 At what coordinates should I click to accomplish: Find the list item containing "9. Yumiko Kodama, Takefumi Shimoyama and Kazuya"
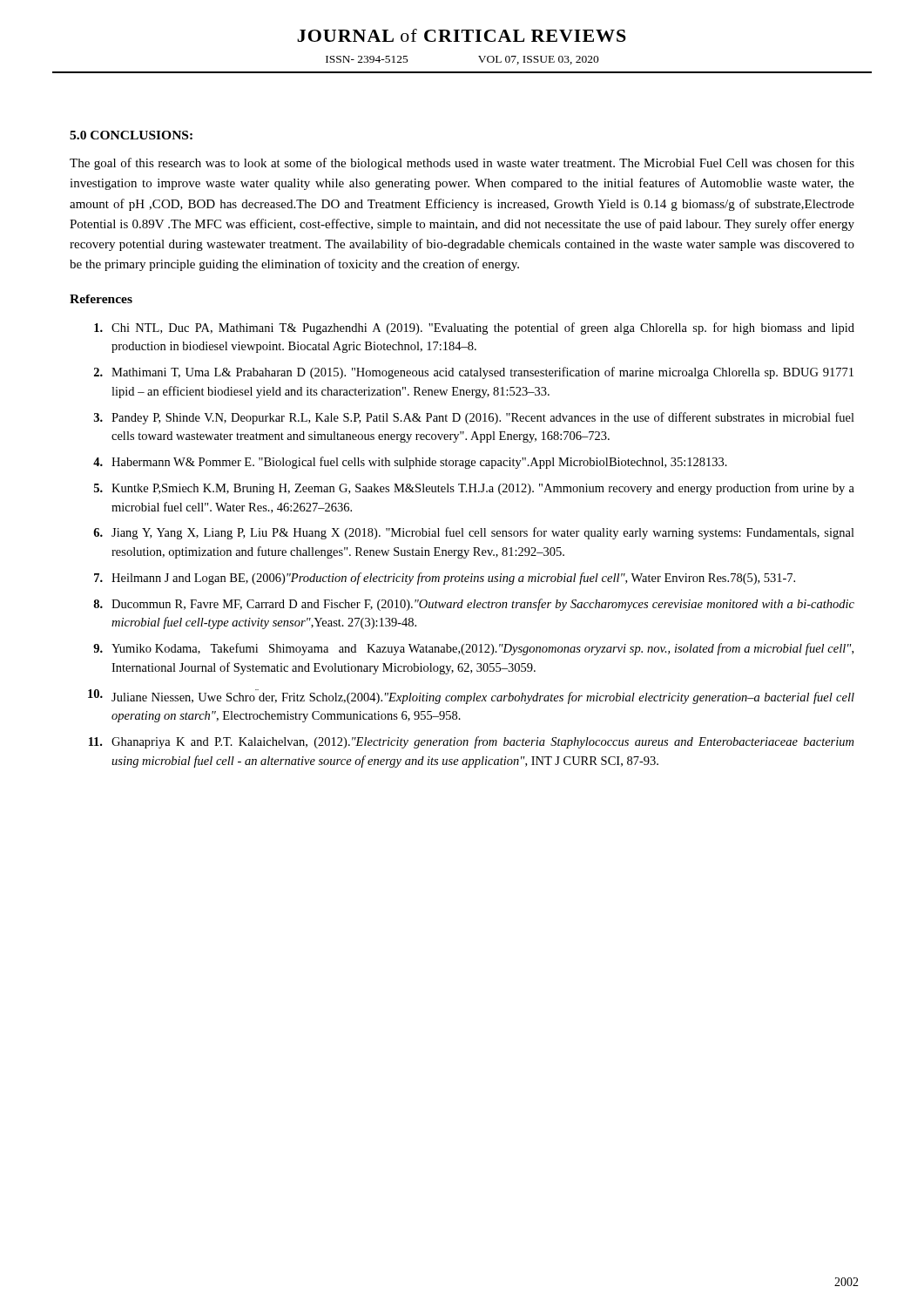[462, 658]
